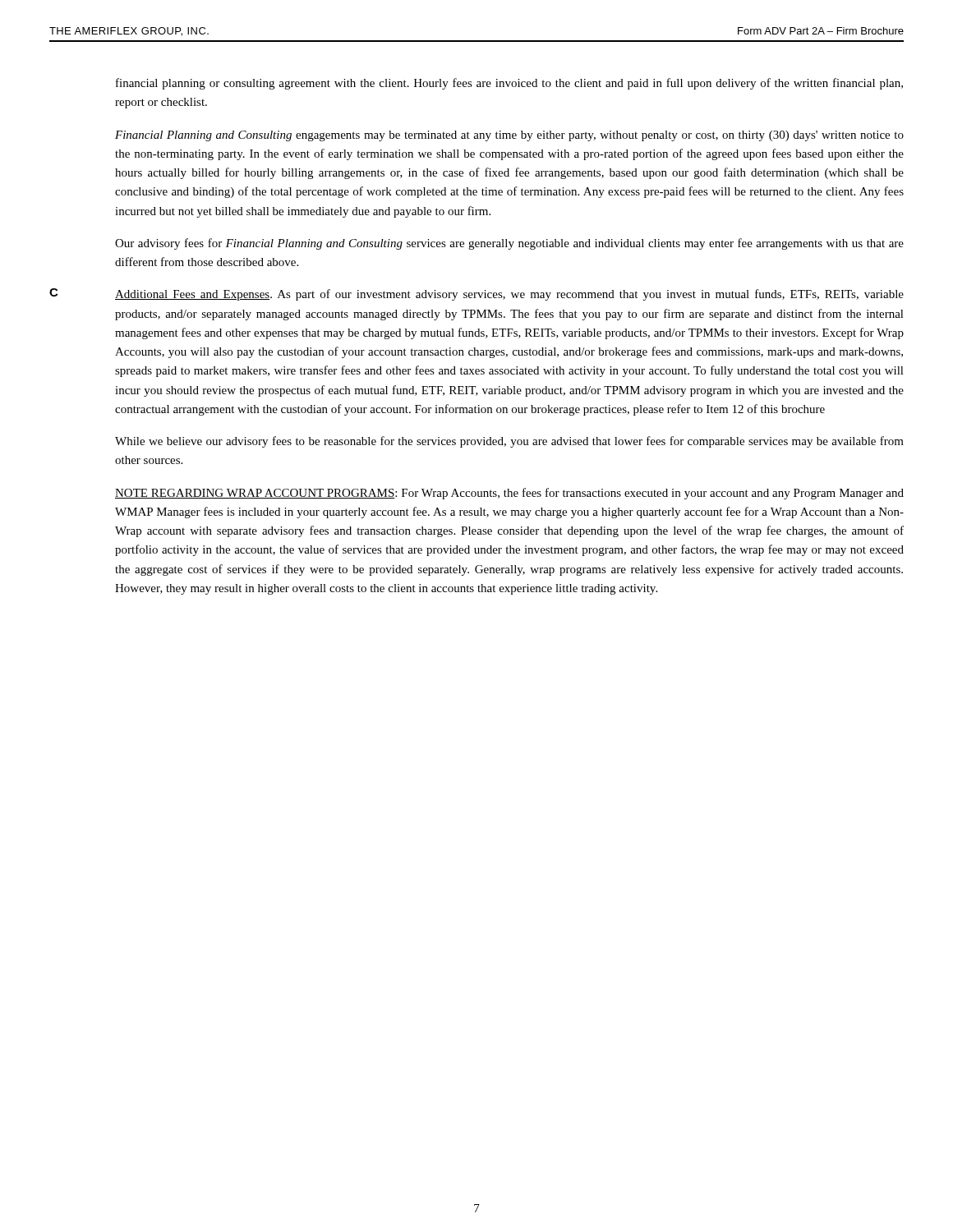Navigate to the text starting "C Additional Fees and Expenses. As"
This screenshot has height=1232, width=953.
[x=476, y=352]
